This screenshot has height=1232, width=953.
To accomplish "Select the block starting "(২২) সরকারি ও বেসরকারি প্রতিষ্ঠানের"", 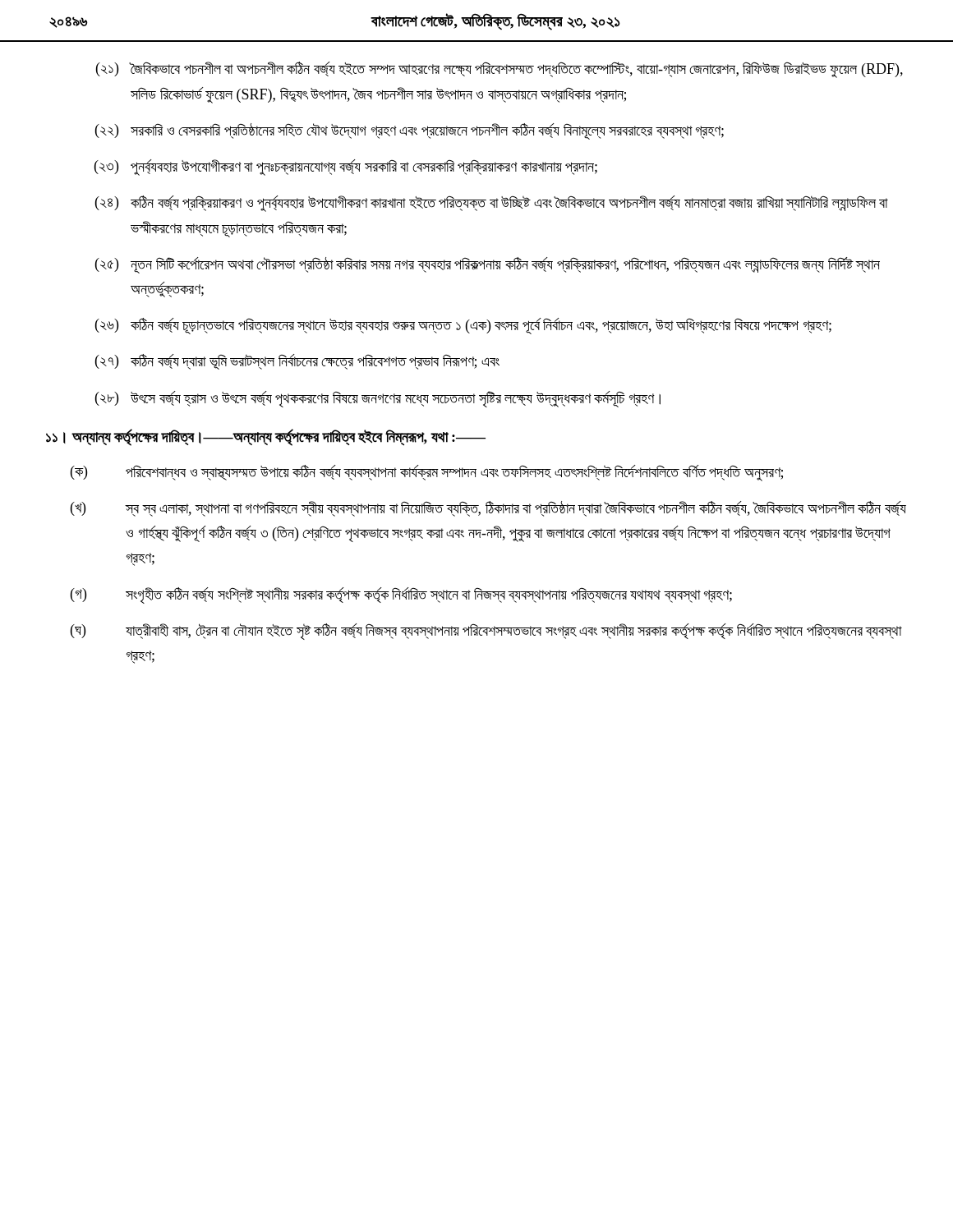I will tap(476, 131).
